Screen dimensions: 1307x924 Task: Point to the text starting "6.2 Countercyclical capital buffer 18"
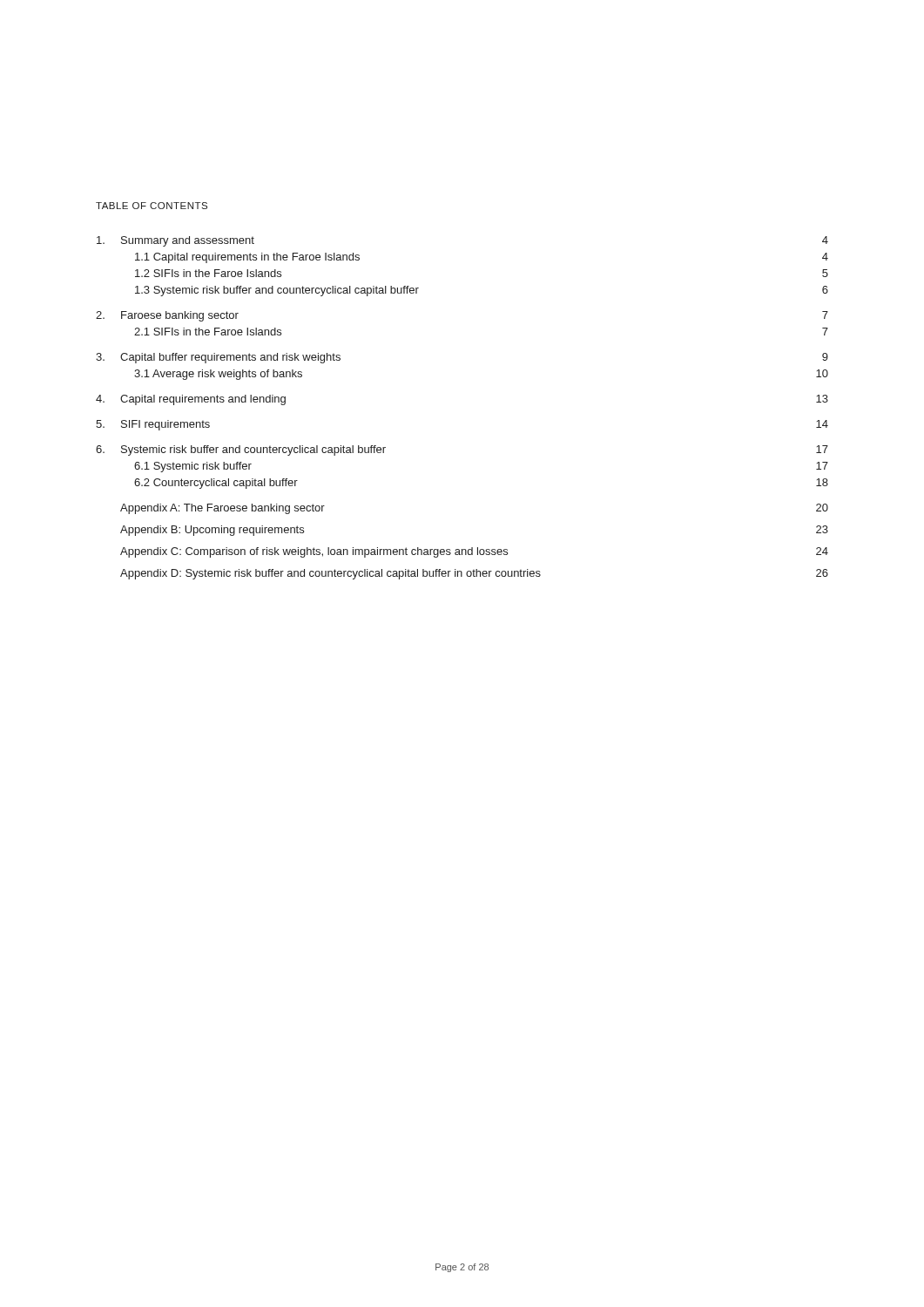coord(214,483)
